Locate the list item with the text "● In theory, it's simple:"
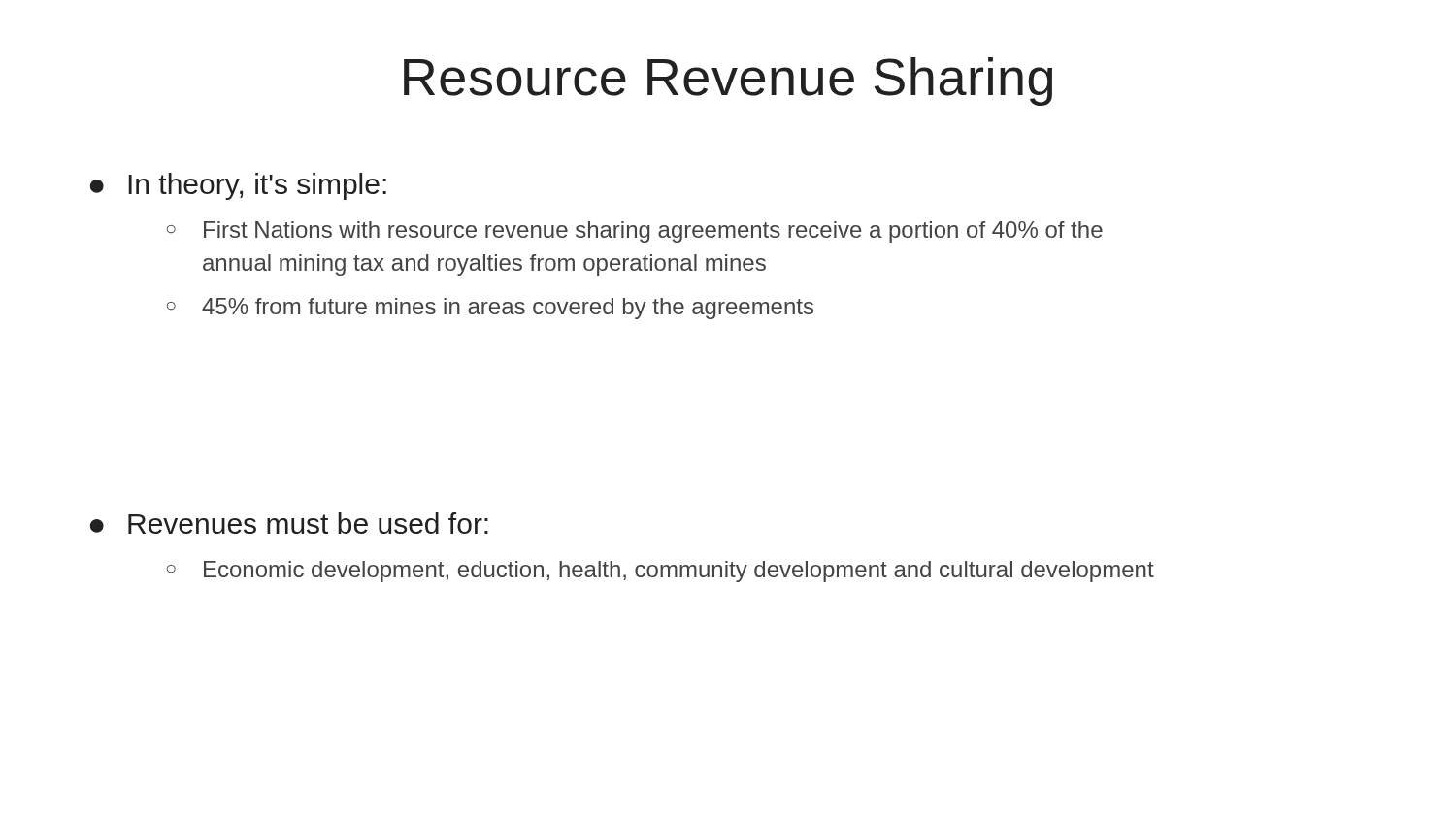 coord(238,185)
